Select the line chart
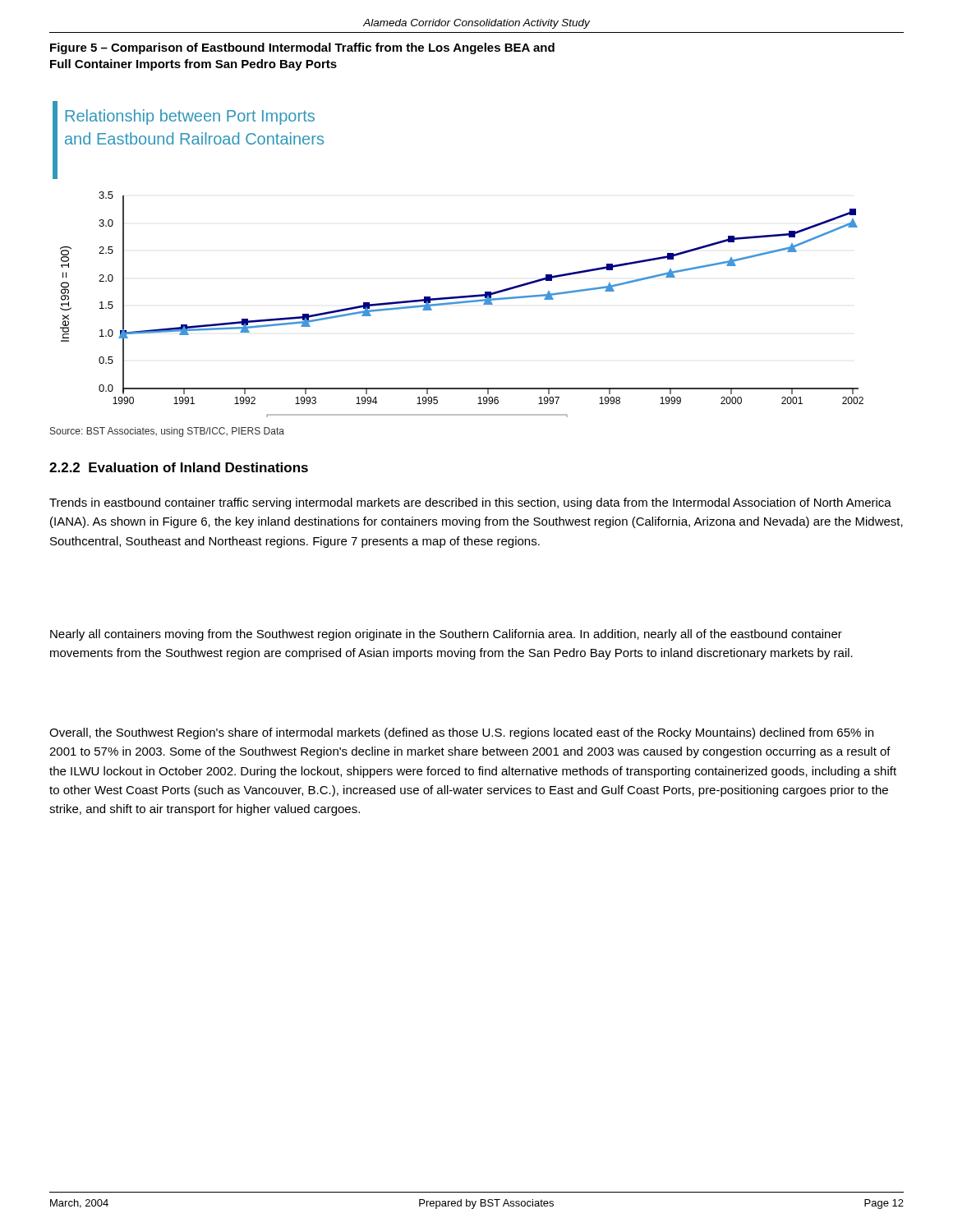Viewport: 953px width, 1232px height. (x=476, y=257)
